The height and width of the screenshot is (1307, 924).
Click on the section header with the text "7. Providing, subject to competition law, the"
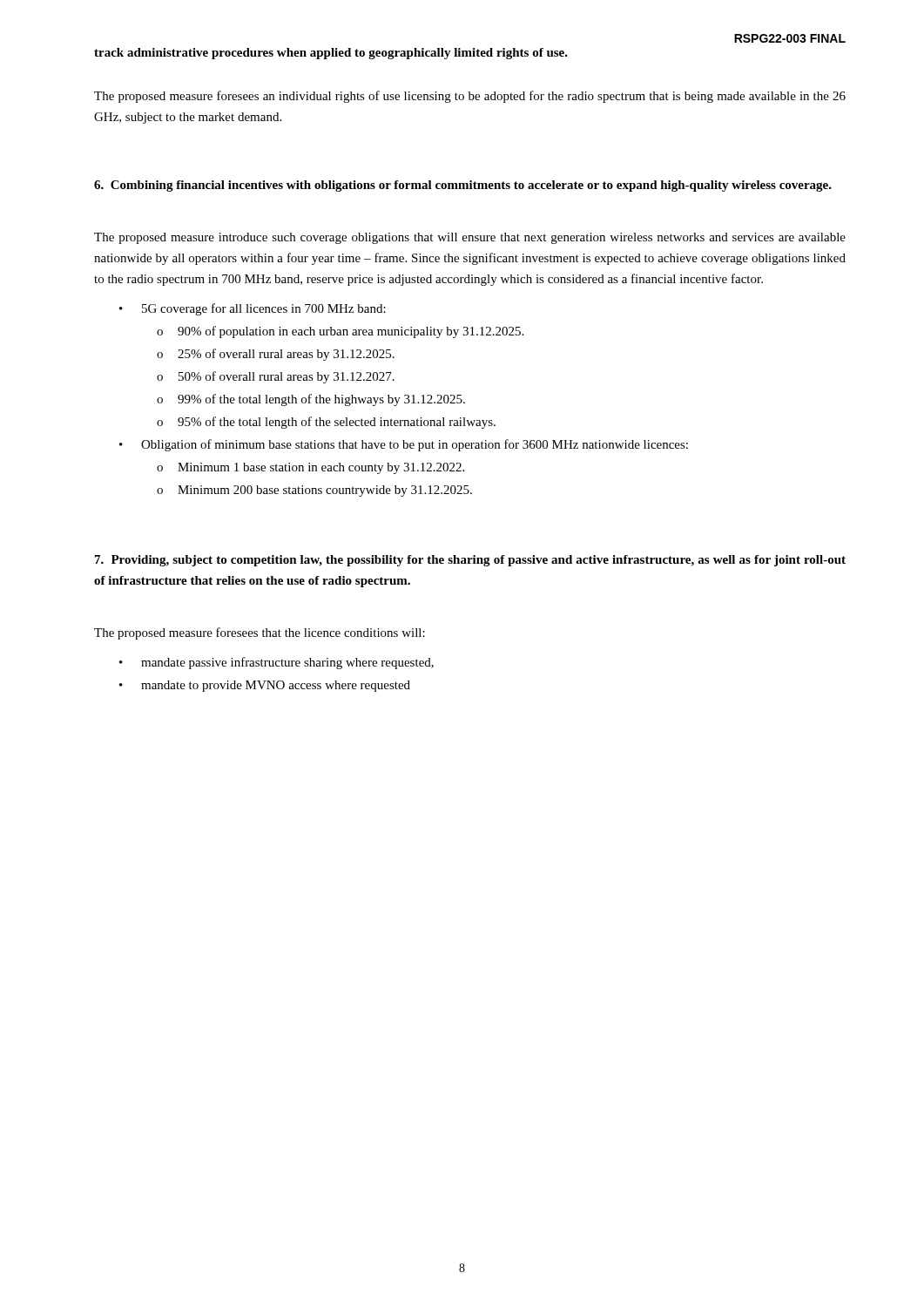(470, 570)
